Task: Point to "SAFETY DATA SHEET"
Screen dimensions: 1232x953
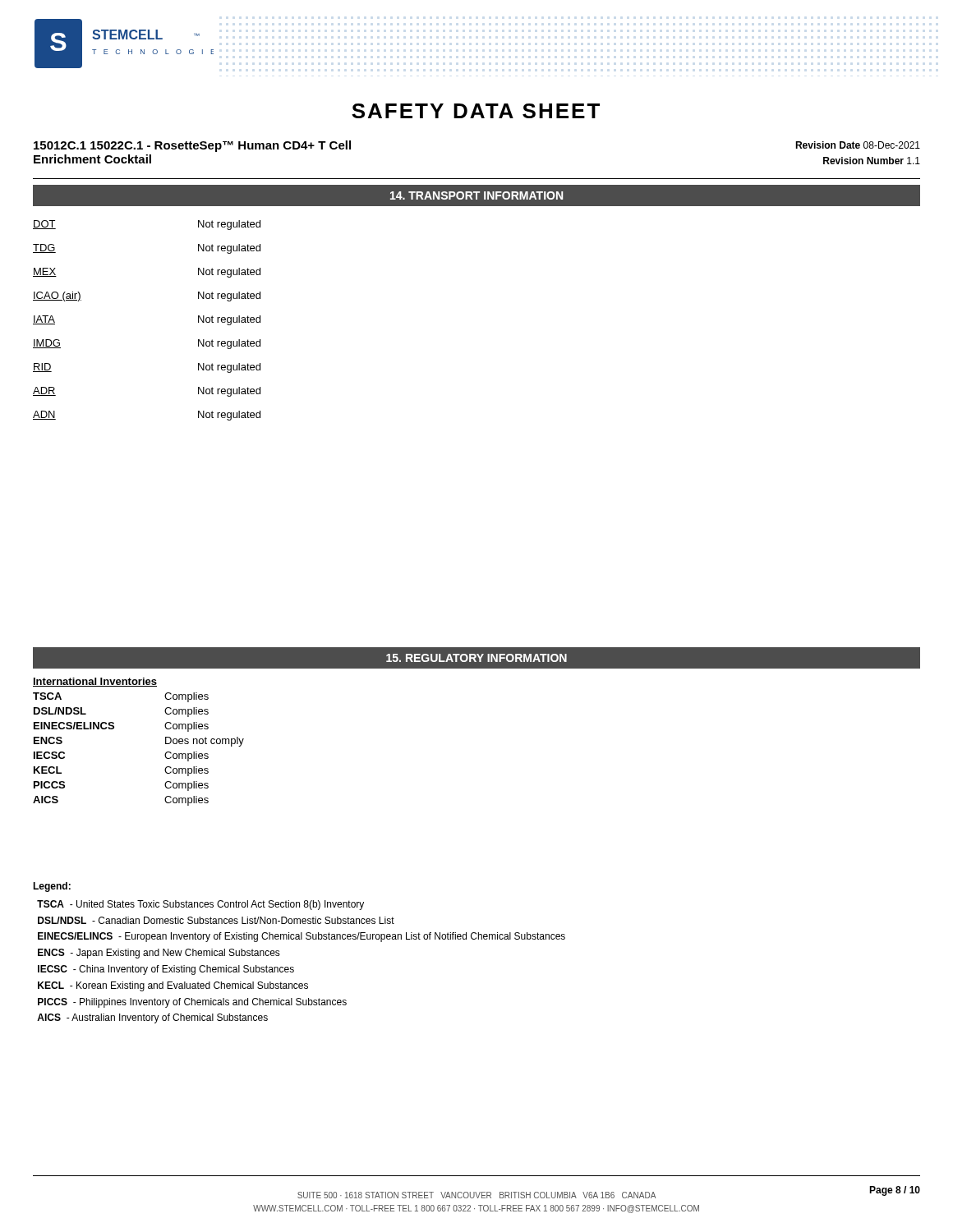Action: [476, 110]
